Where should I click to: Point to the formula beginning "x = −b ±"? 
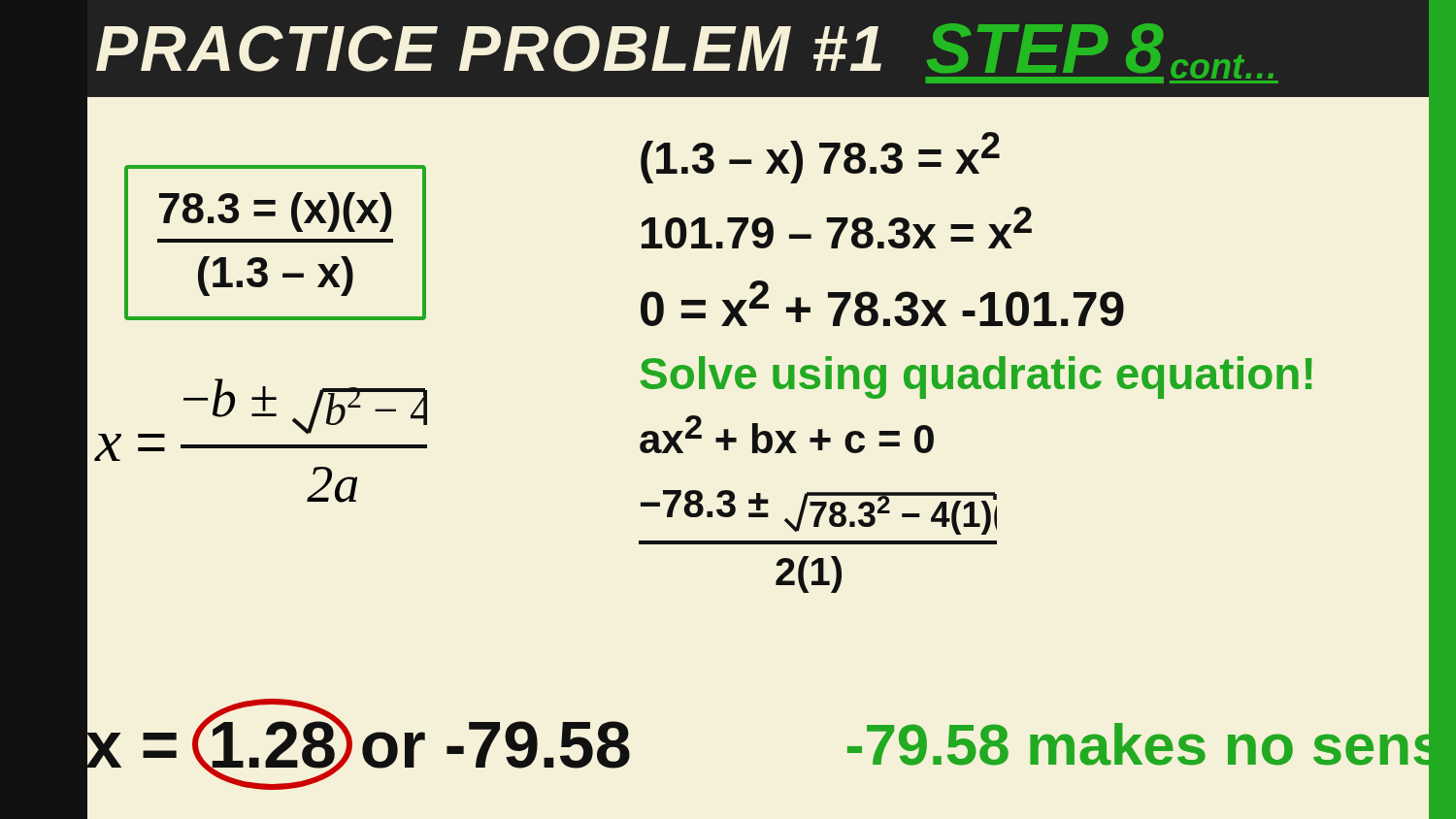tap(347, 441)
